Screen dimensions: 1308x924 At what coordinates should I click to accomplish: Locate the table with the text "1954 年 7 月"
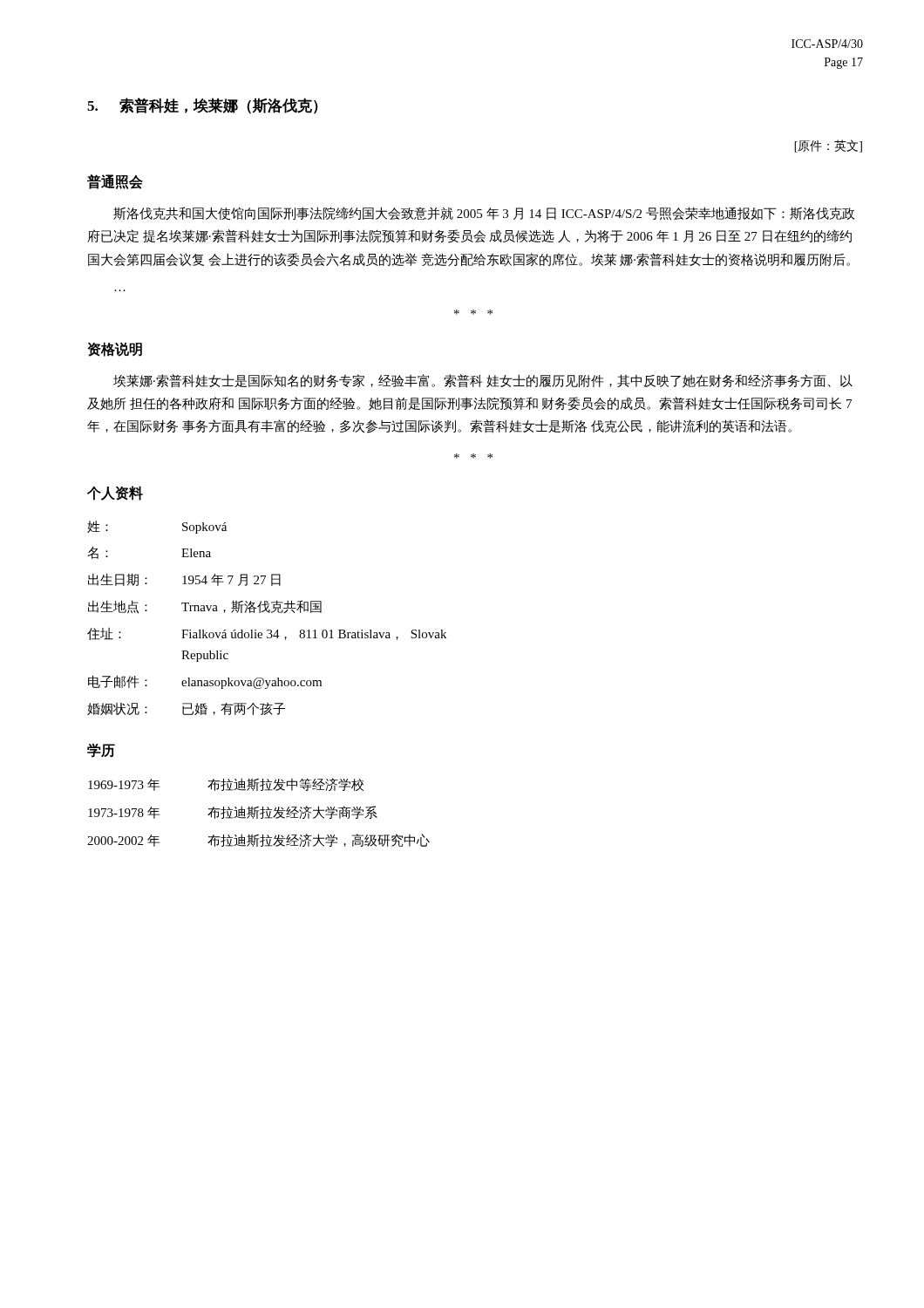point(475,618)
